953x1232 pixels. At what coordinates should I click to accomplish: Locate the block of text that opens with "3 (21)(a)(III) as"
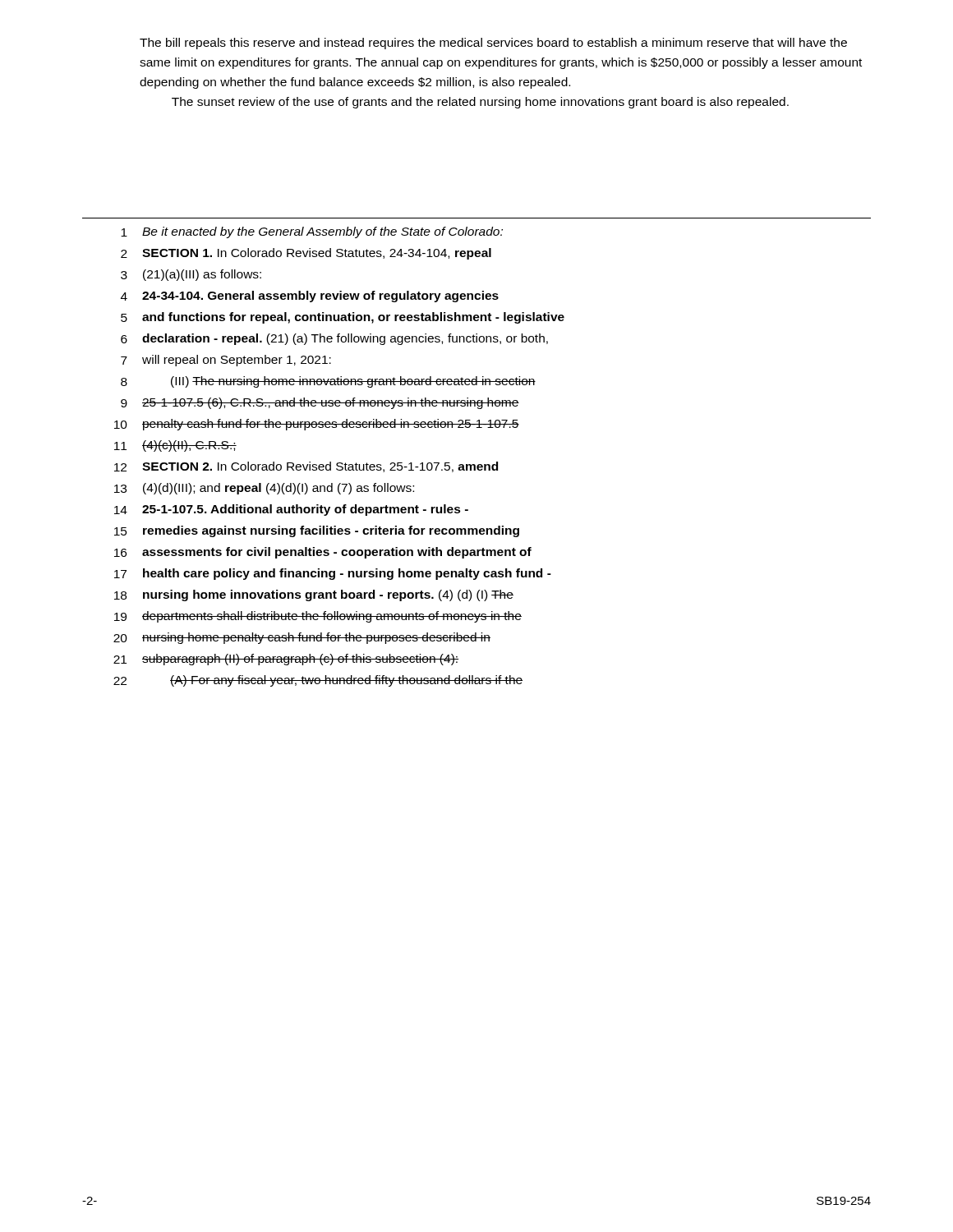click(x=191, y=275)
